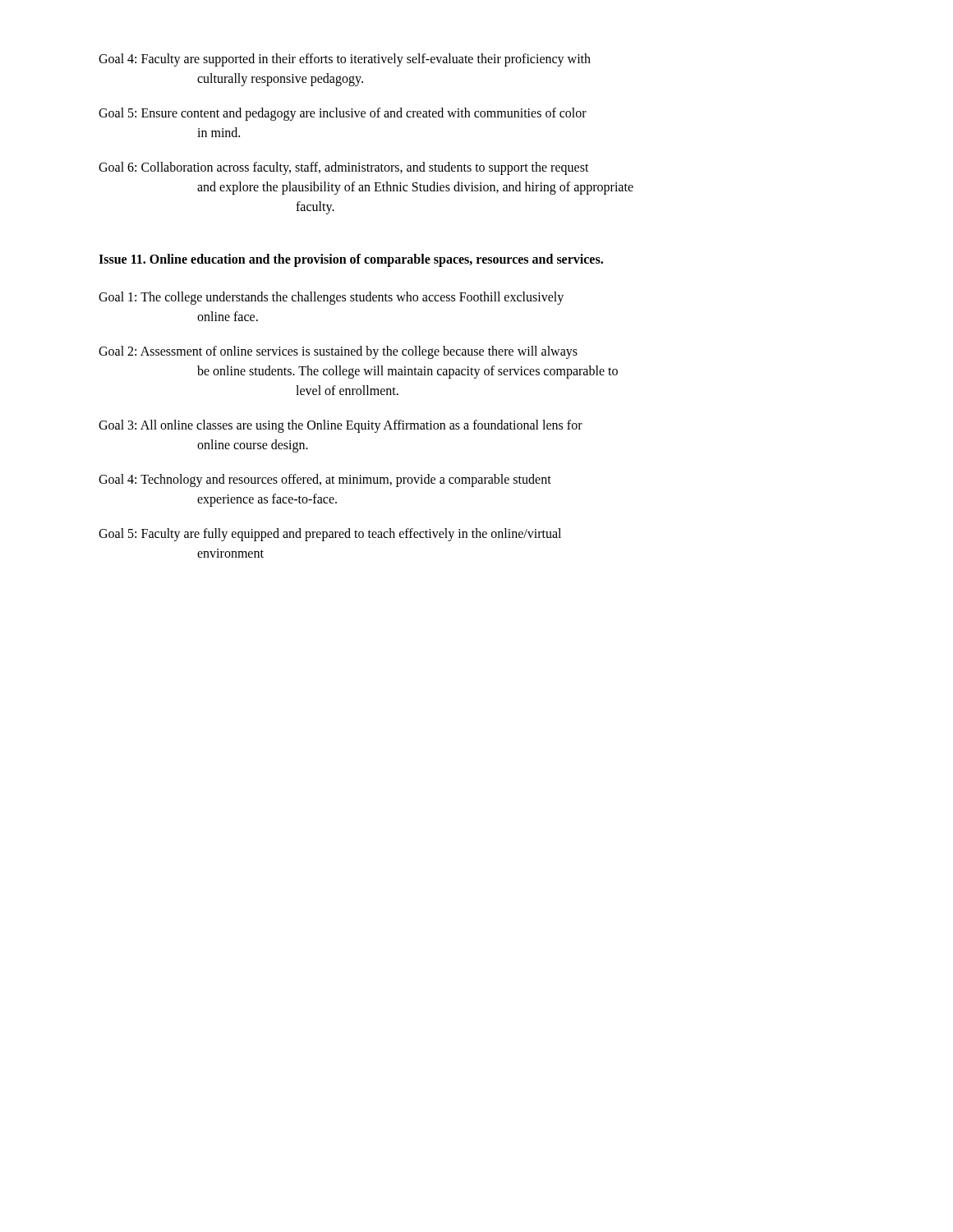The height and width of the screenshot is (1232, 953).
Task: Point to the block beginning "Goal 4: Technology"
Action: coord(485,491)
